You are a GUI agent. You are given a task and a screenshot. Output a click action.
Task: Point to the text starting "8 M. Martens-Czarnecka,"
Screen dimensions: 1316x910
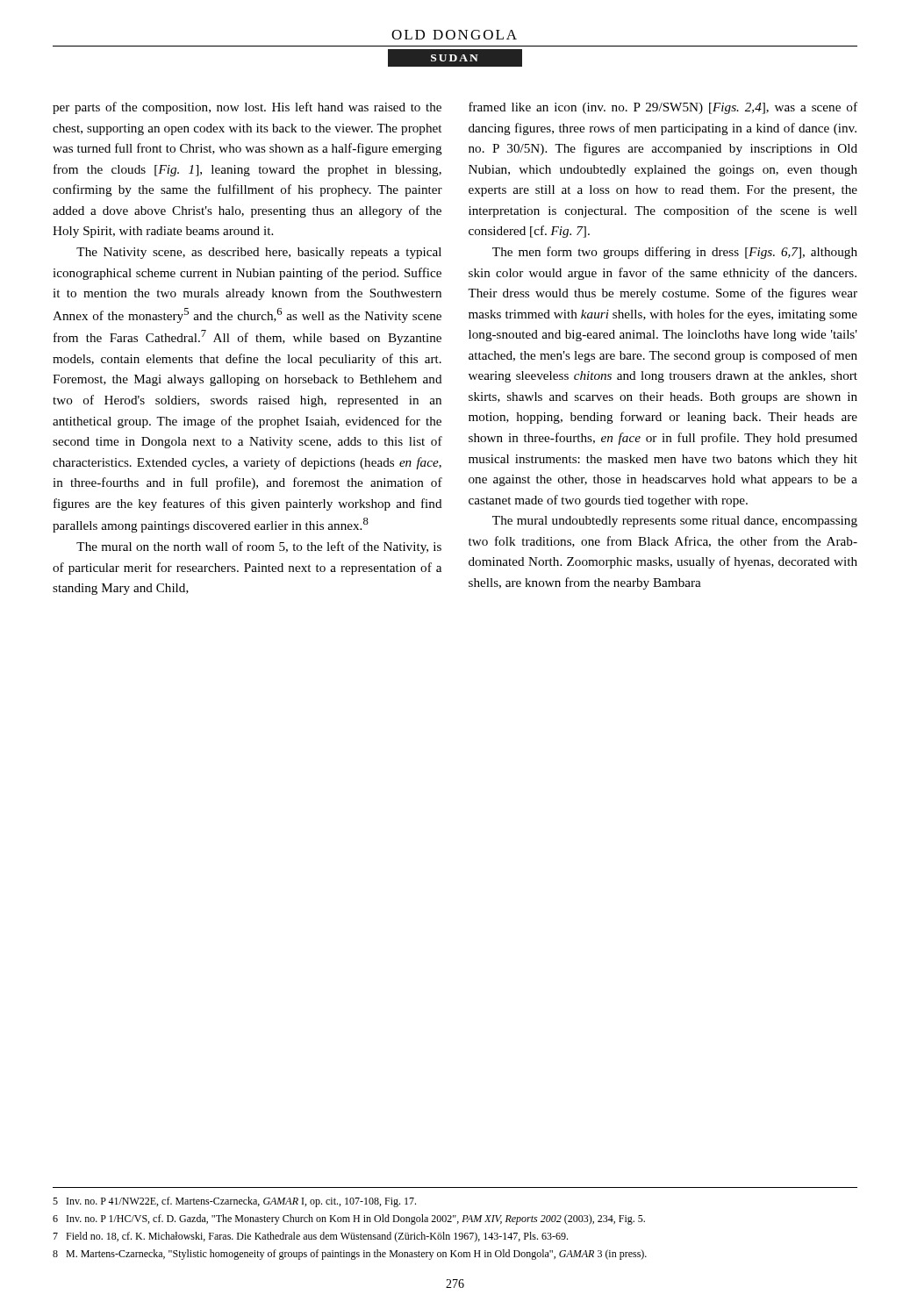click(350, 1254)
